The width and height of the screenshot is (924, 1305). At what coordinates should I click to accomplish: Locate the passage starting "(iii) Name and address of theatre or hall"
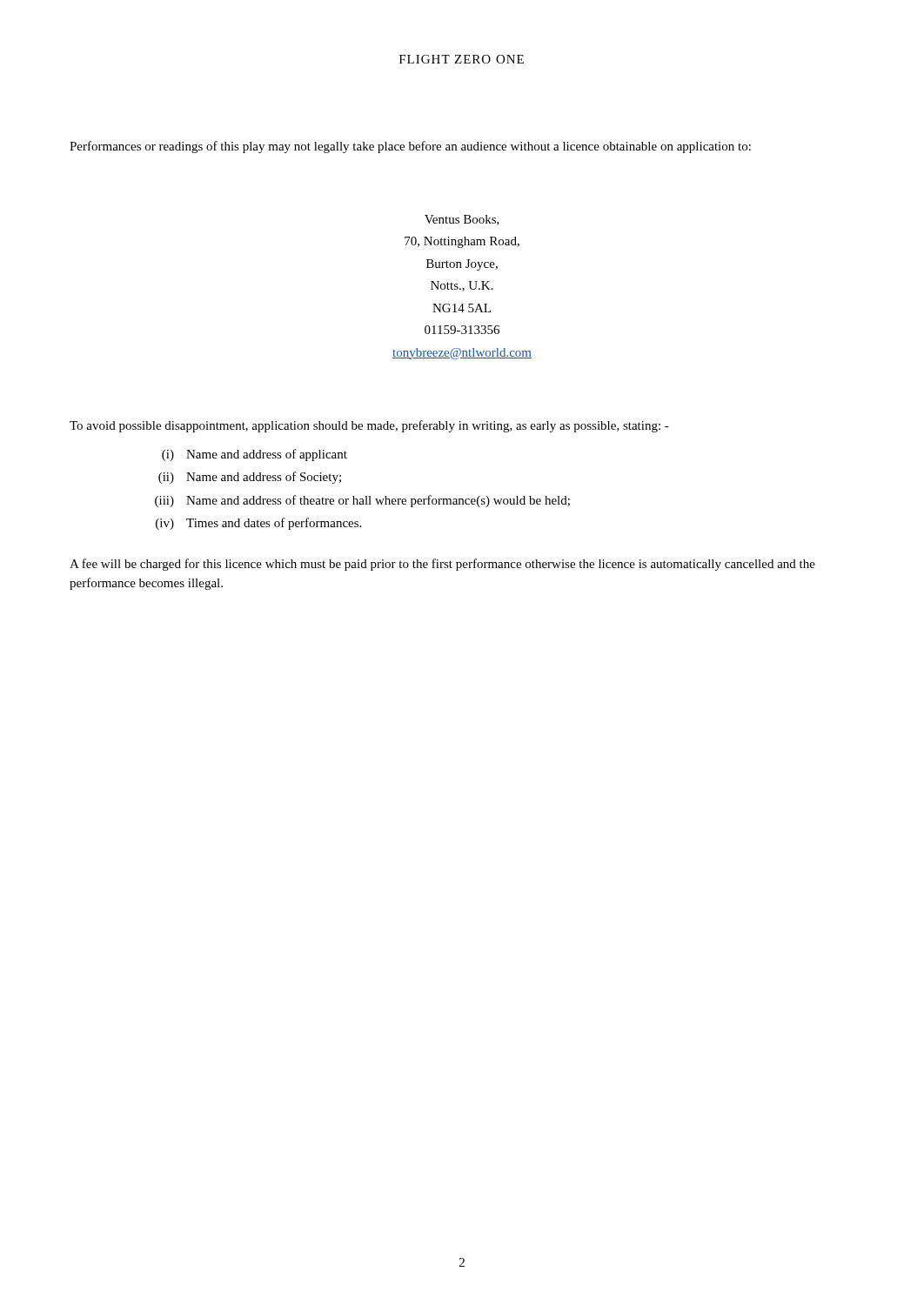click(x=346, y=500)
